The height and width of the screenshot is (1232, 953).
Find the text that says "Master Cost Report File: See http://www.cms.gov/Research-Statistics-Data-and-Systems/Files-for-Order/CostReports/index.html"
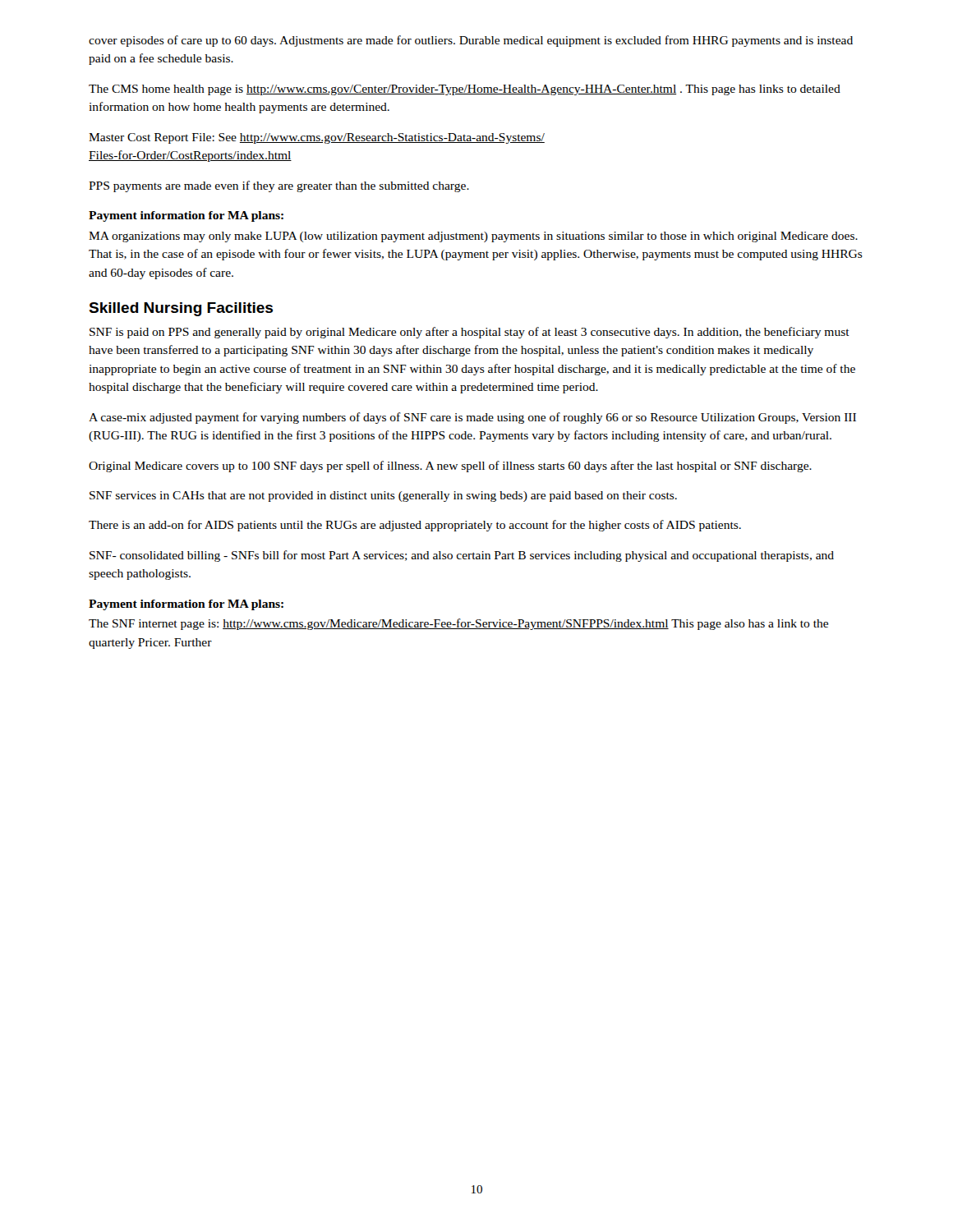(317, 146)
